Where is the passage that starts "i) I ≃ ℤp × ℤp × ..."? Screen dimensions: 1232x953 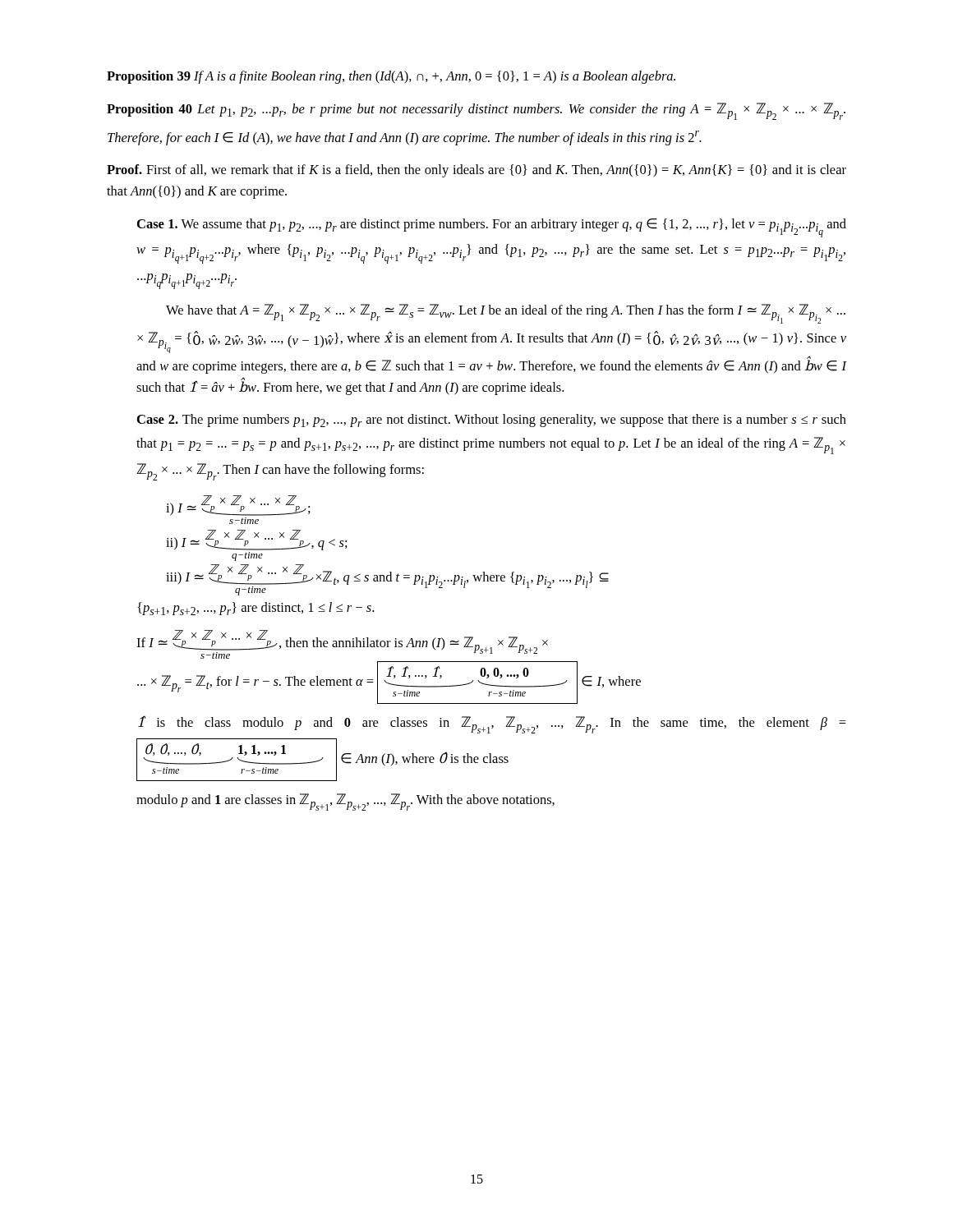pos(238,509)
